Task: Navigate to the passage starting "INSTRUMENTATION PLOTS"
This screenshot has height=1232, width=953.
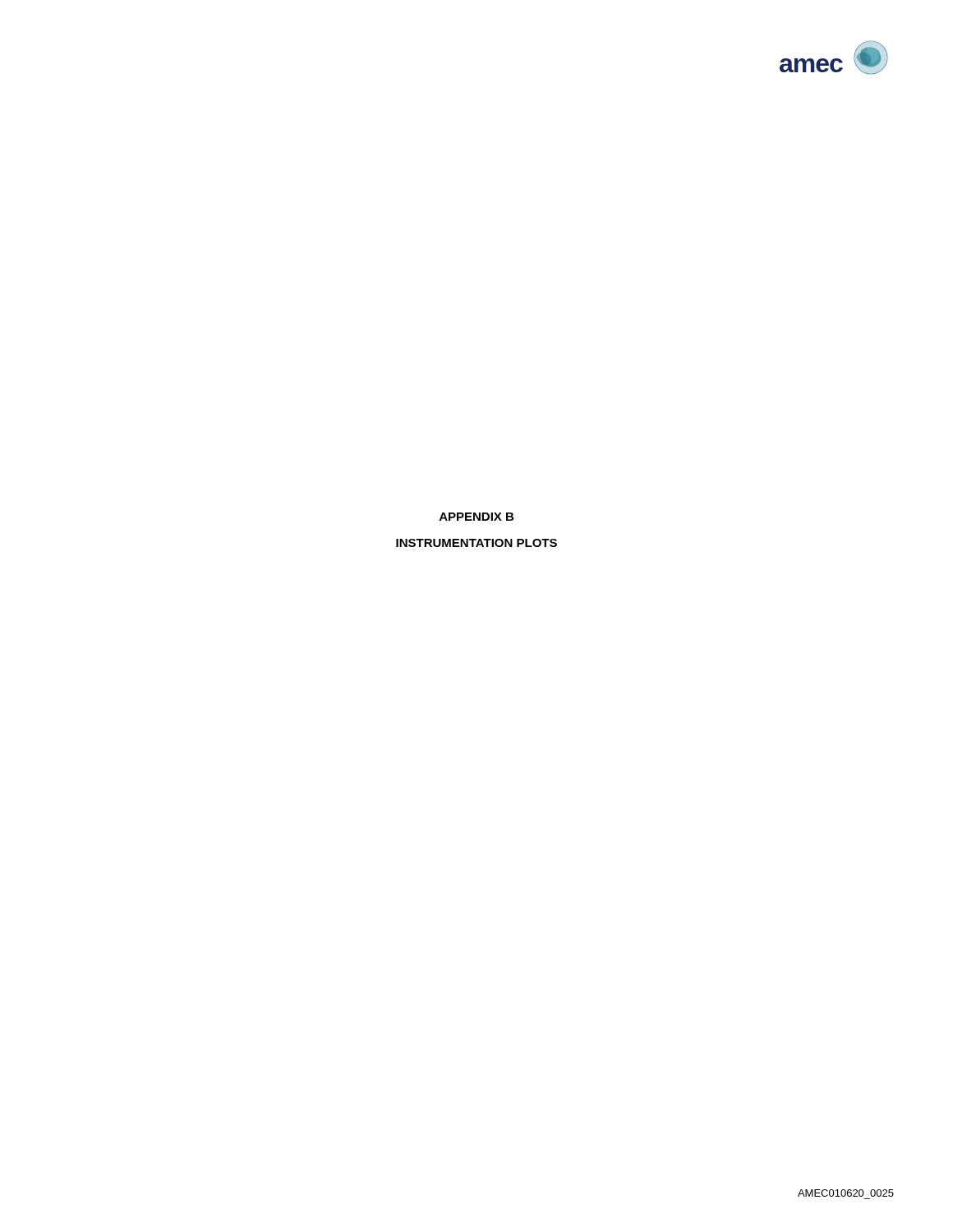Action: tap(476, 543)
